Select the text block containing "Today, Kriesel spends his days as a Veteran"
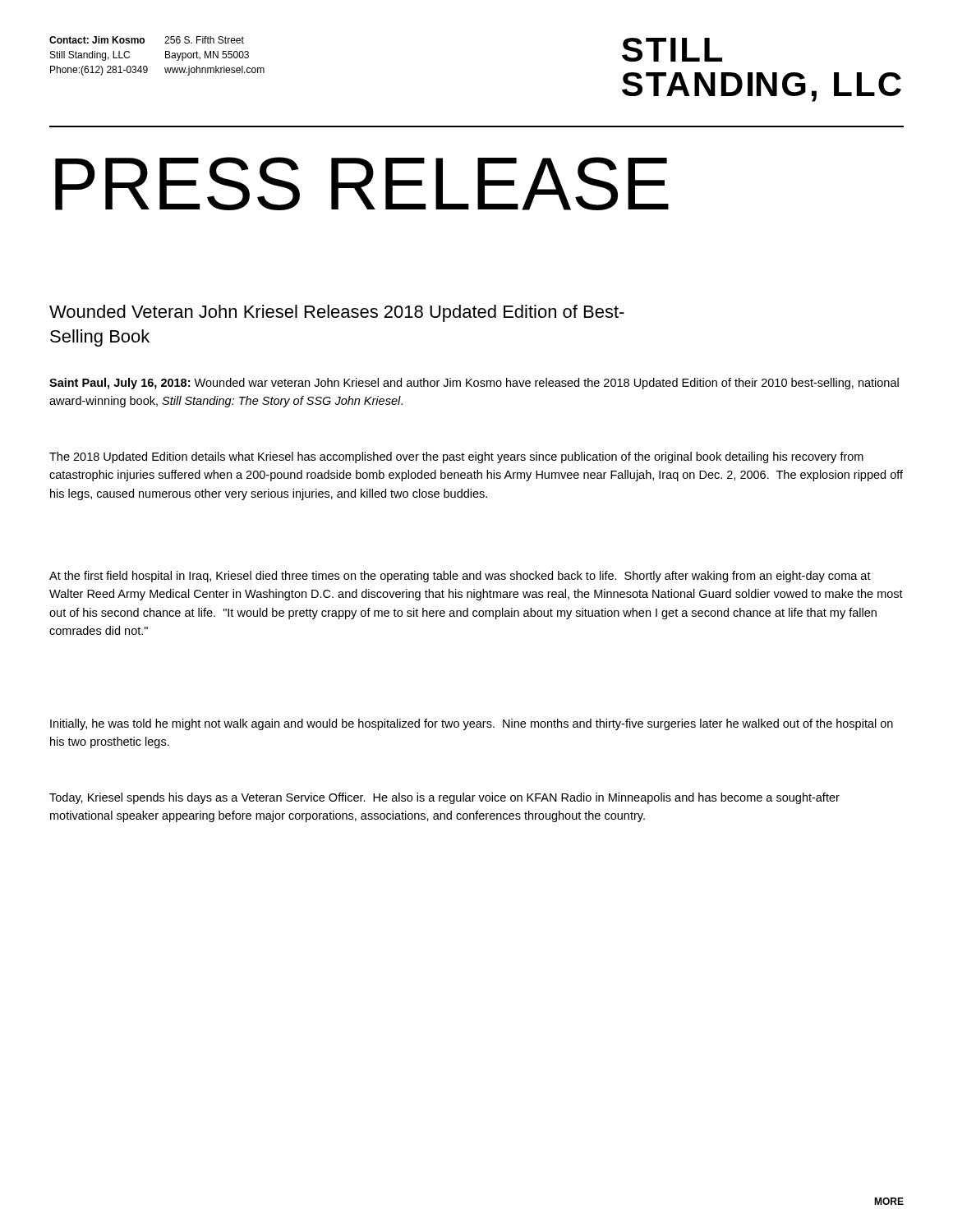Image resolution: width=953 pixels, height=1232 pixels. click(x=444, y=807)
